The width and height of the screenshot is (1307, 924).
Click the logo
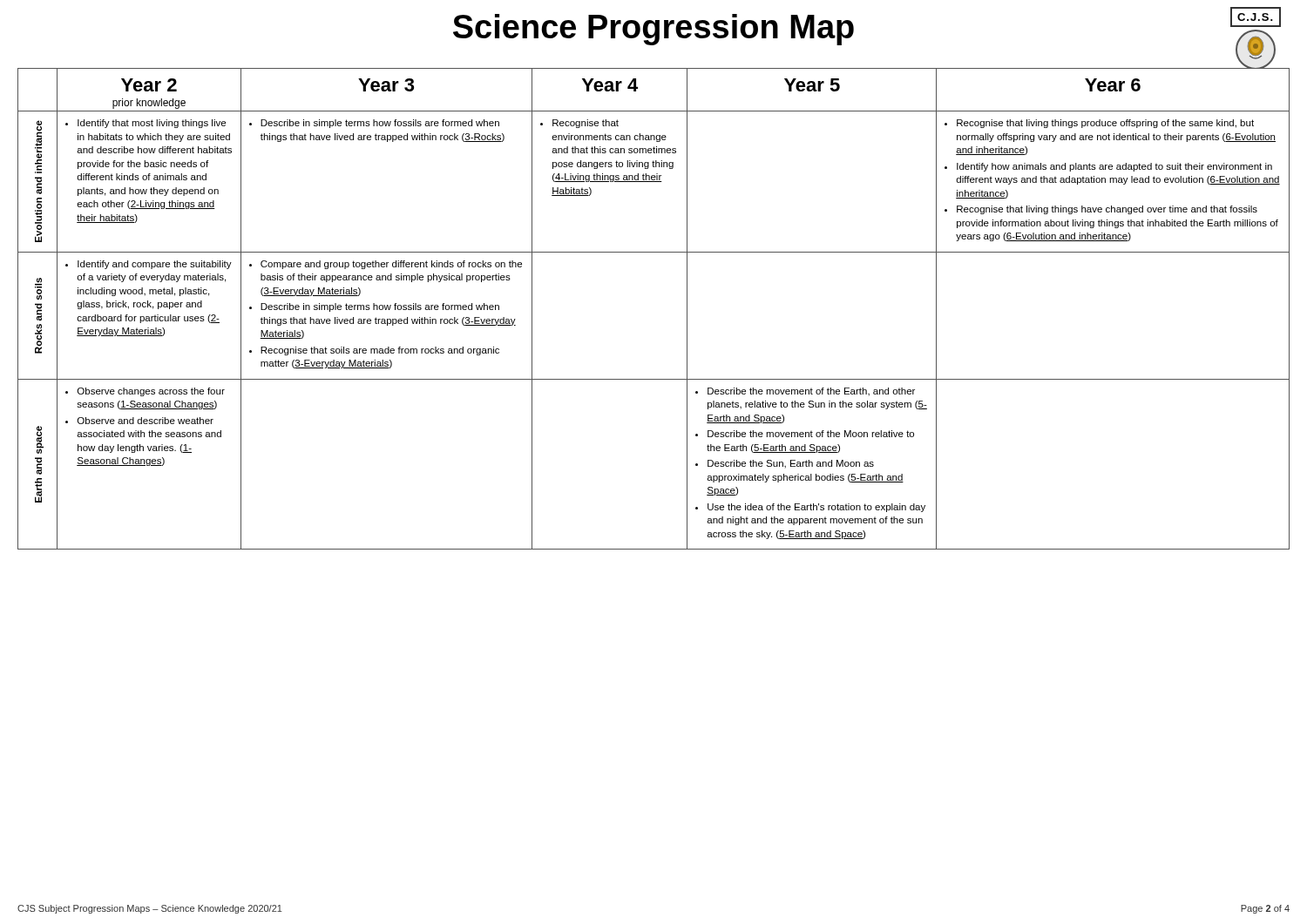point(1256,39)
